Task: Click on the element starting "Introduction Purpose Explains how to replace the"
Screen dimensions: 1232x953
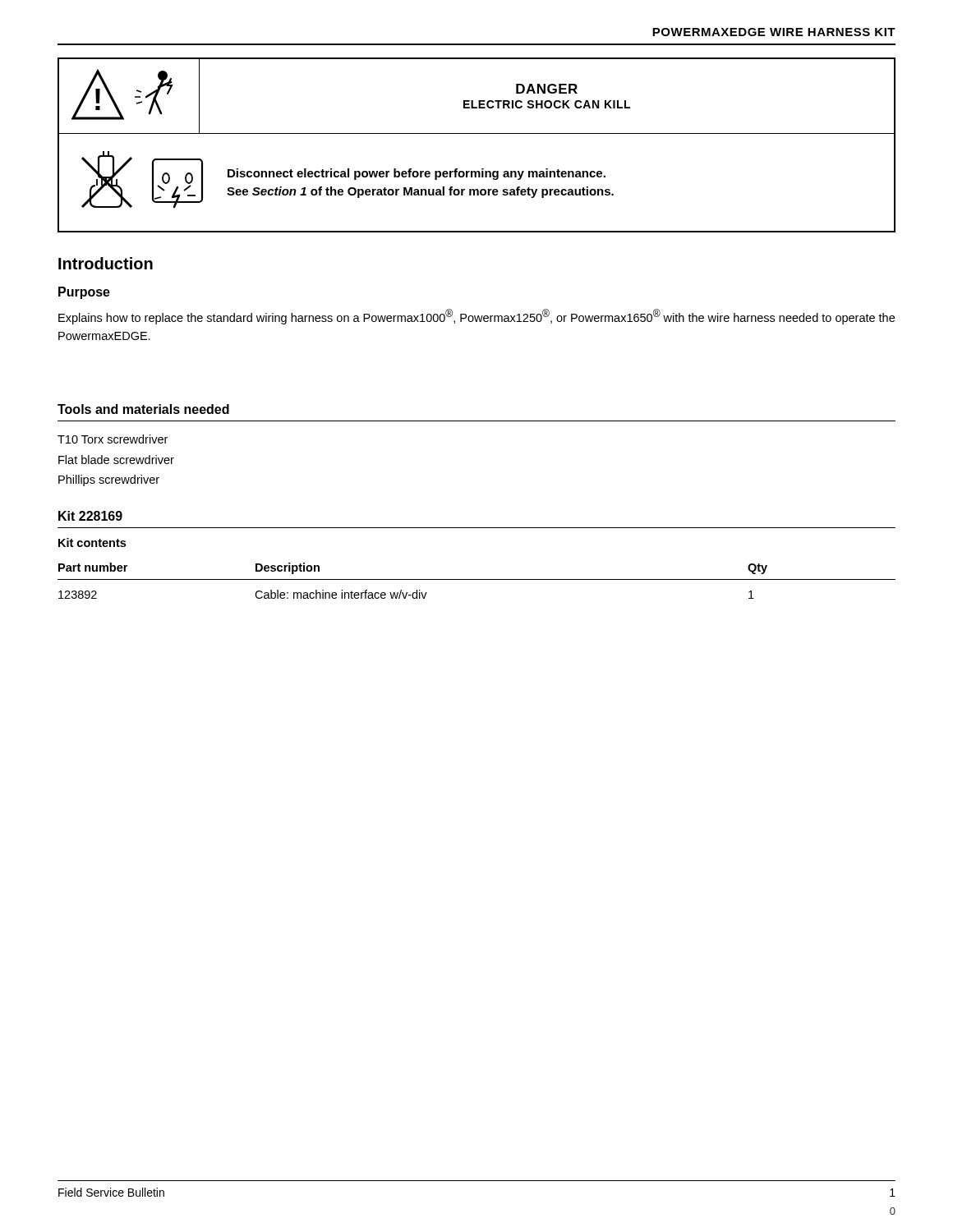Action: pyautogui.click(x=106, y=263)
